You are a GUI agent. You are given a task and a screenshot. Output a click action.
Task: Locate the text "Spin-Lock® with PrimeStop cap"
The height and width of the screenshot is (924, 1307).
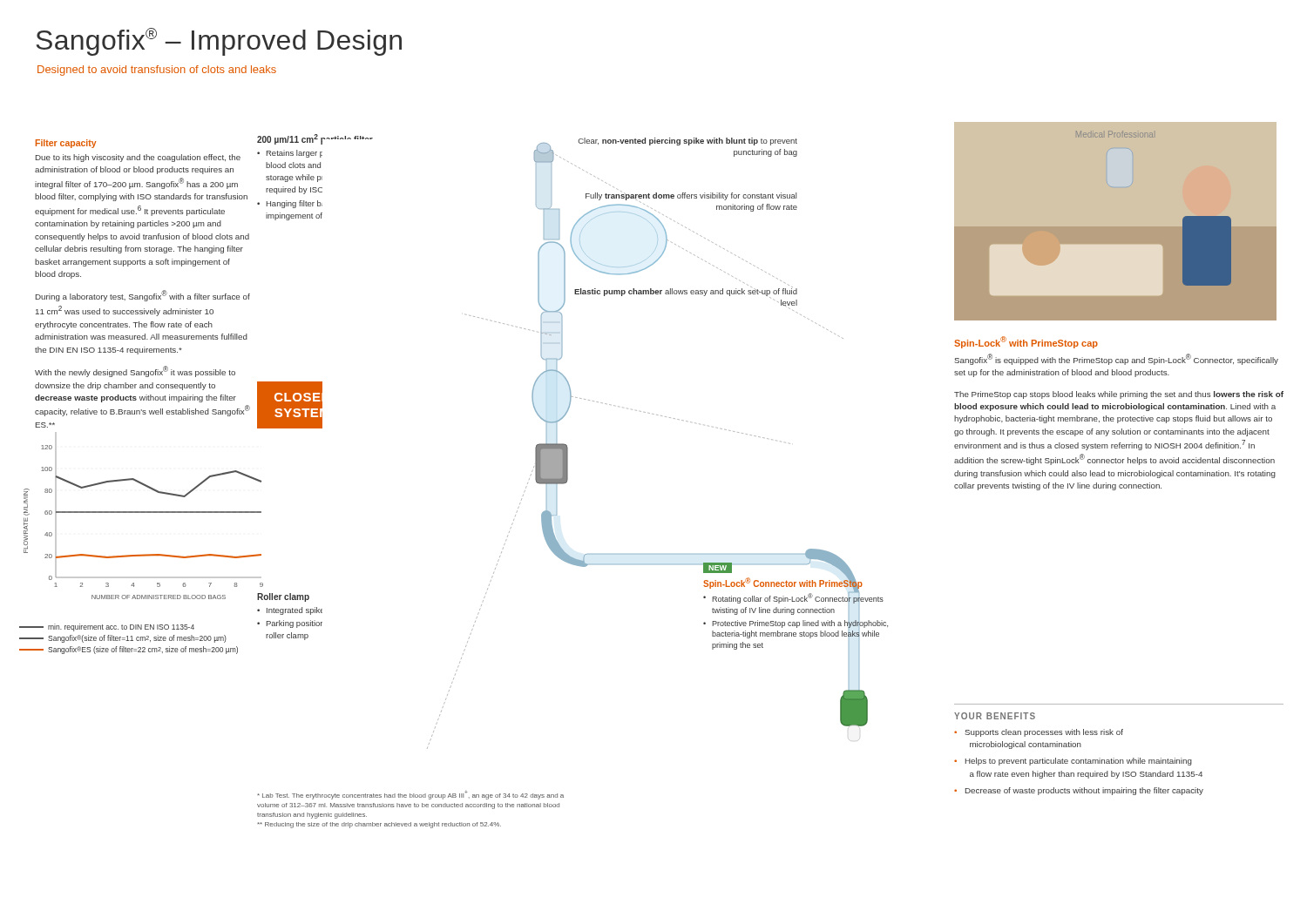click(x=1026, y=342)
